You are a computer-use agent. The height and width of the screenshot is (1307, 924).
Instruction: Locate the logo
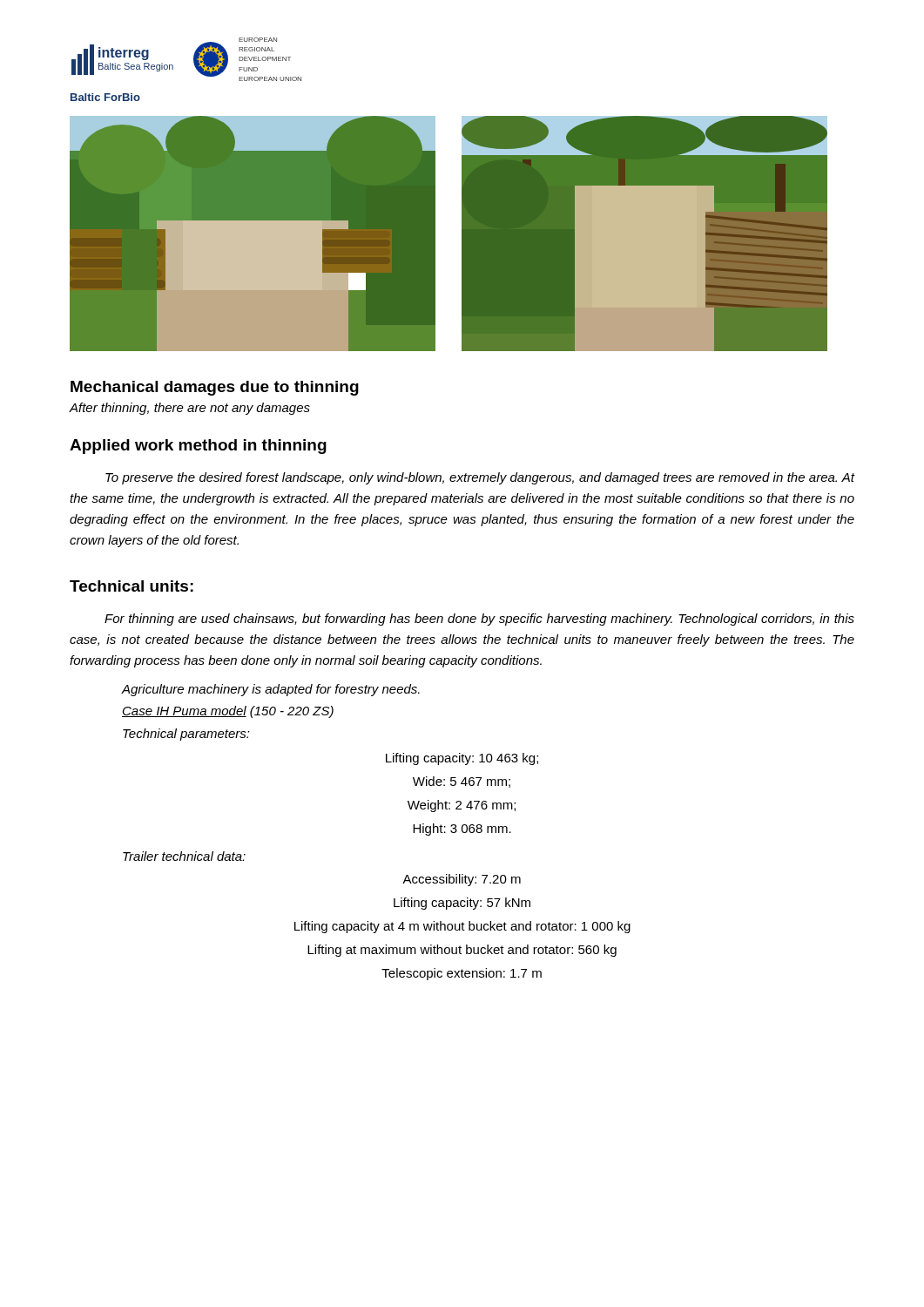[462, 59]
